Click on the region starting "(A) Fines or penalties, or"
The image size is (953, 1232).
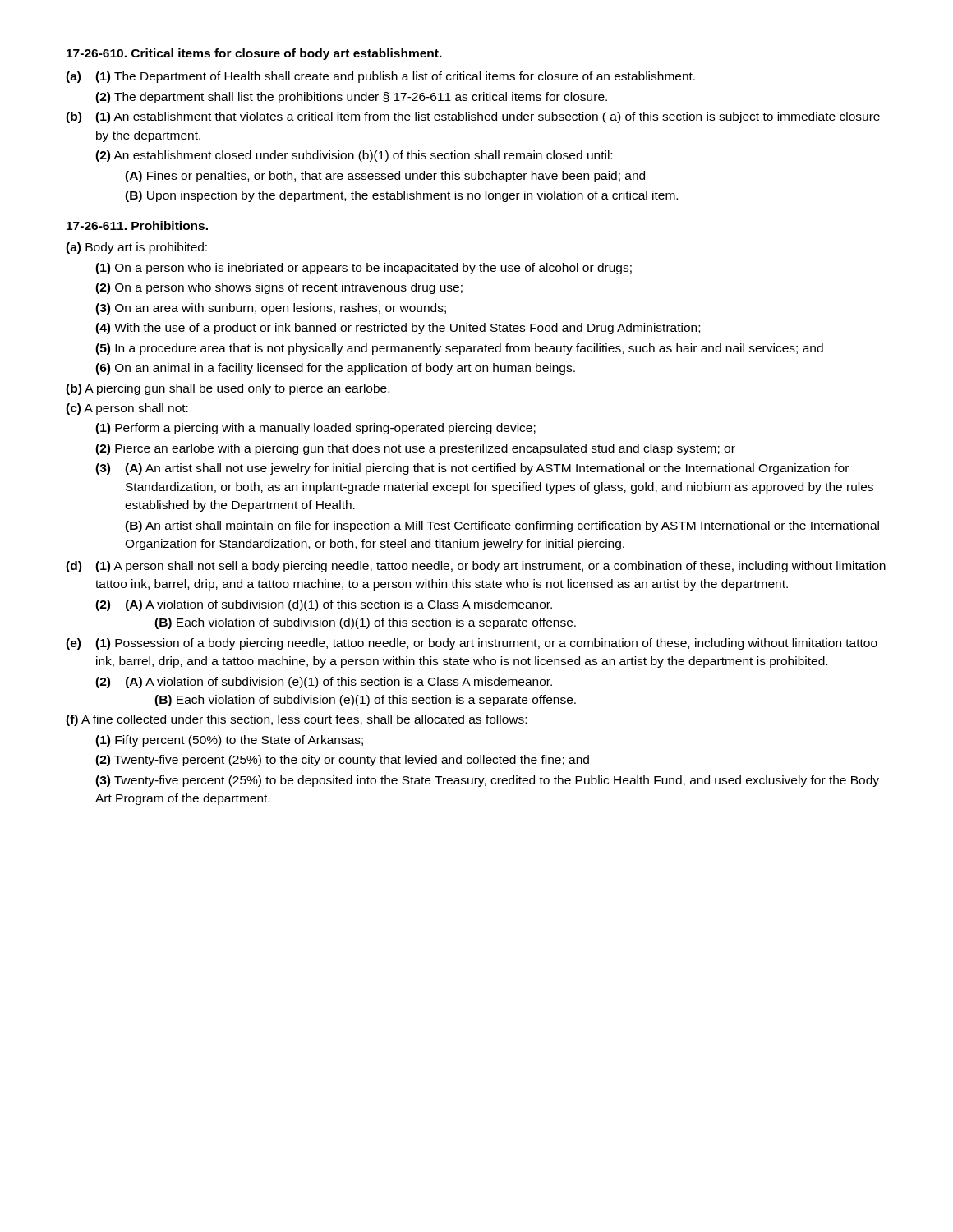(x=385, y=175)
